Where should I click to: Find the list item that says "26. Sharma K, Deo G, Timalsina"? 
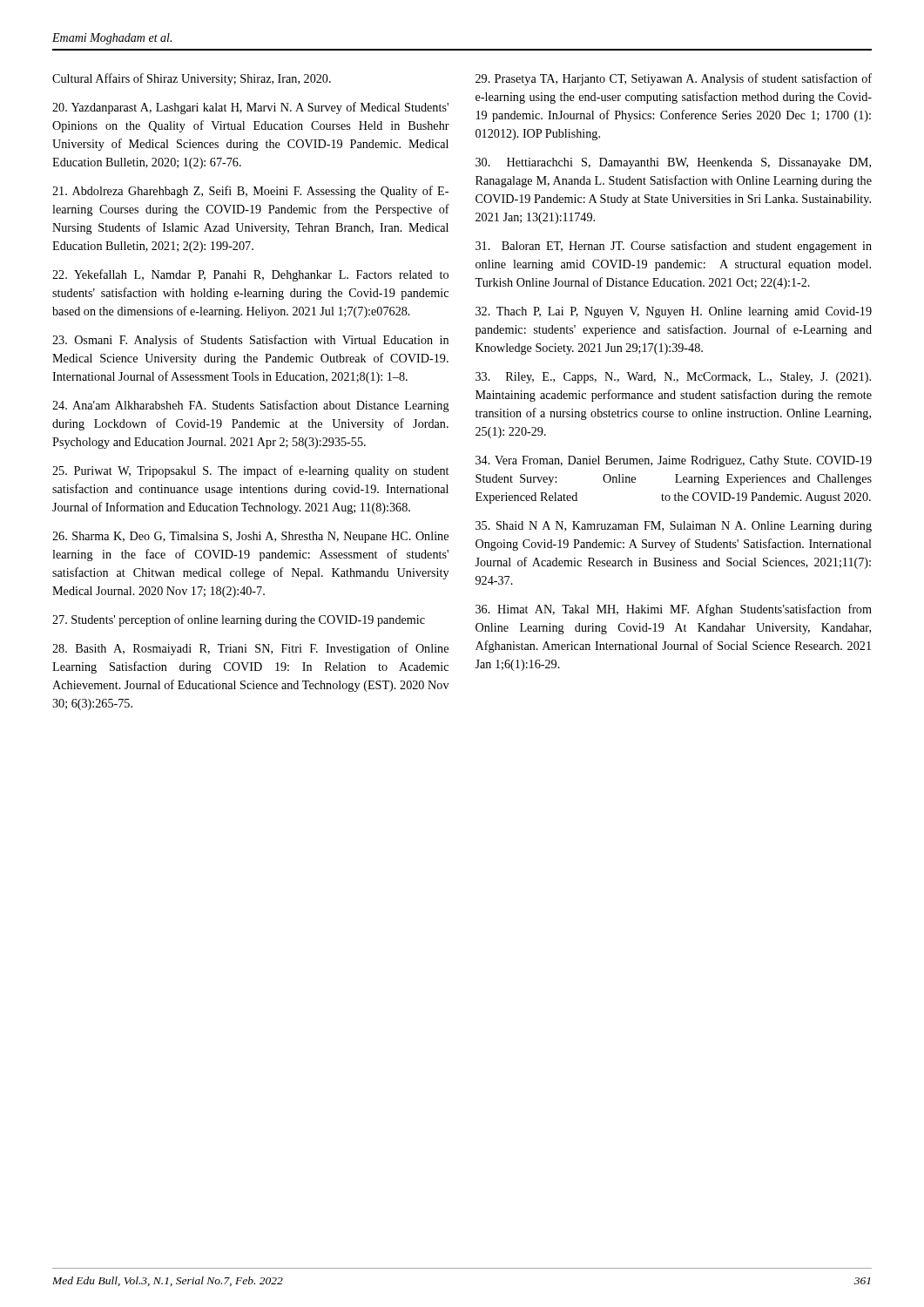[251, 564]
